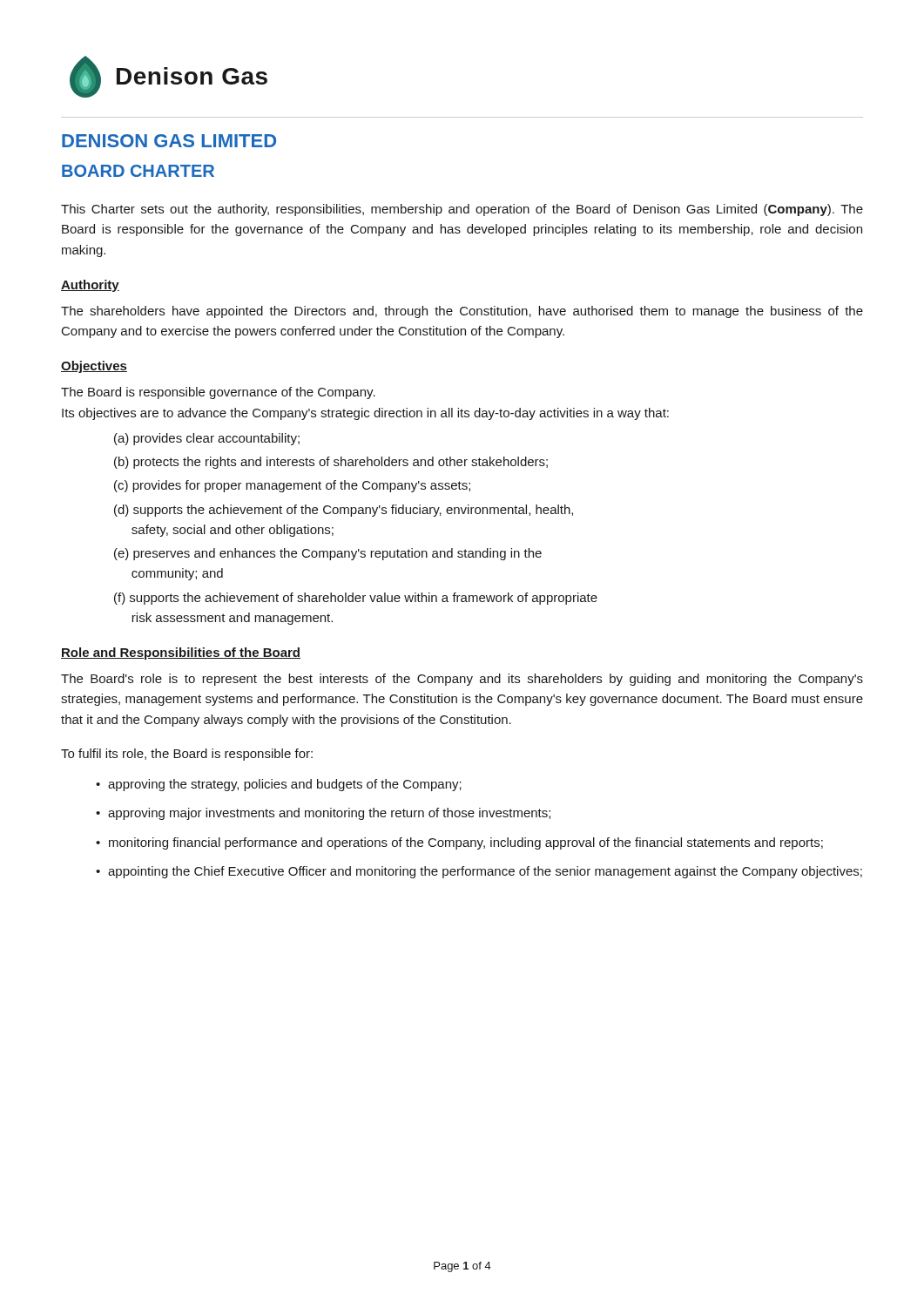Click on the region starting "To fulfil its role, the"

coord(187,753)
